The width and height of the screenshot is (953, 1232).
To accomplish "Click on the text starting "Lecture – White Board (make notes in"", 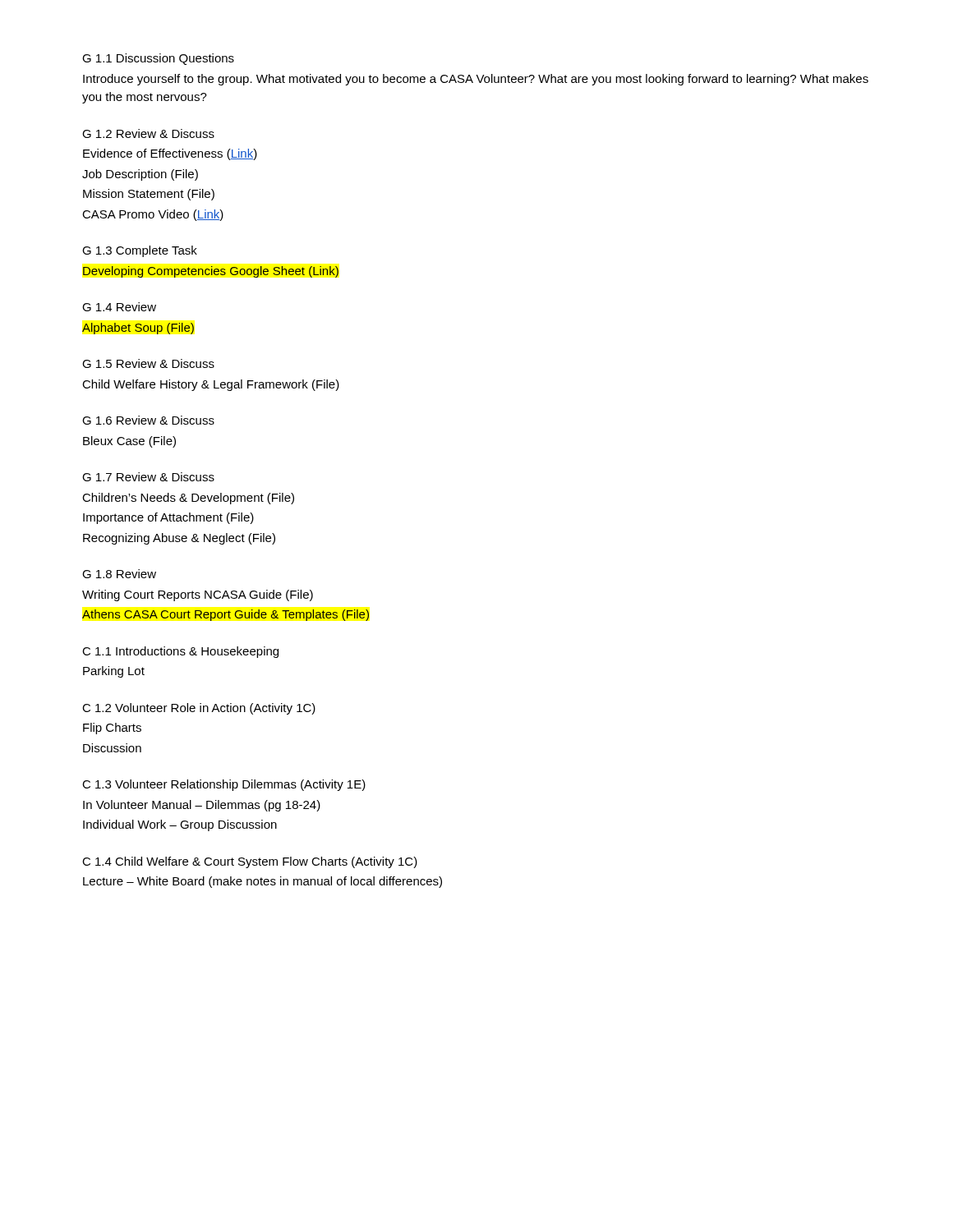I will [x=262, y=882].
